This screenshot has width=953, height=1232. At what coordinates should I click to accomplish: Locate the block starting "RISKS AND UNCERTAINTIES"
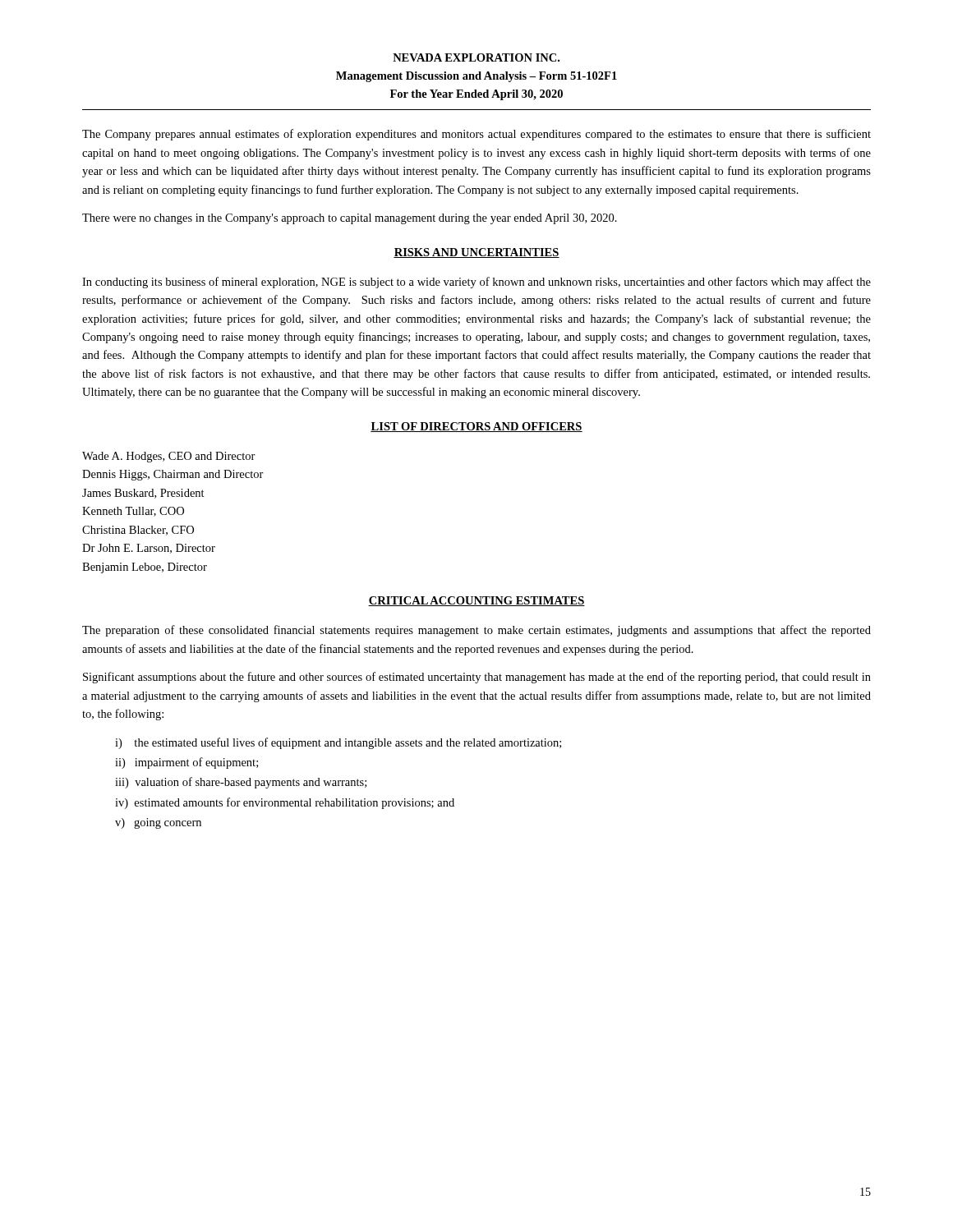pos(476,252)
